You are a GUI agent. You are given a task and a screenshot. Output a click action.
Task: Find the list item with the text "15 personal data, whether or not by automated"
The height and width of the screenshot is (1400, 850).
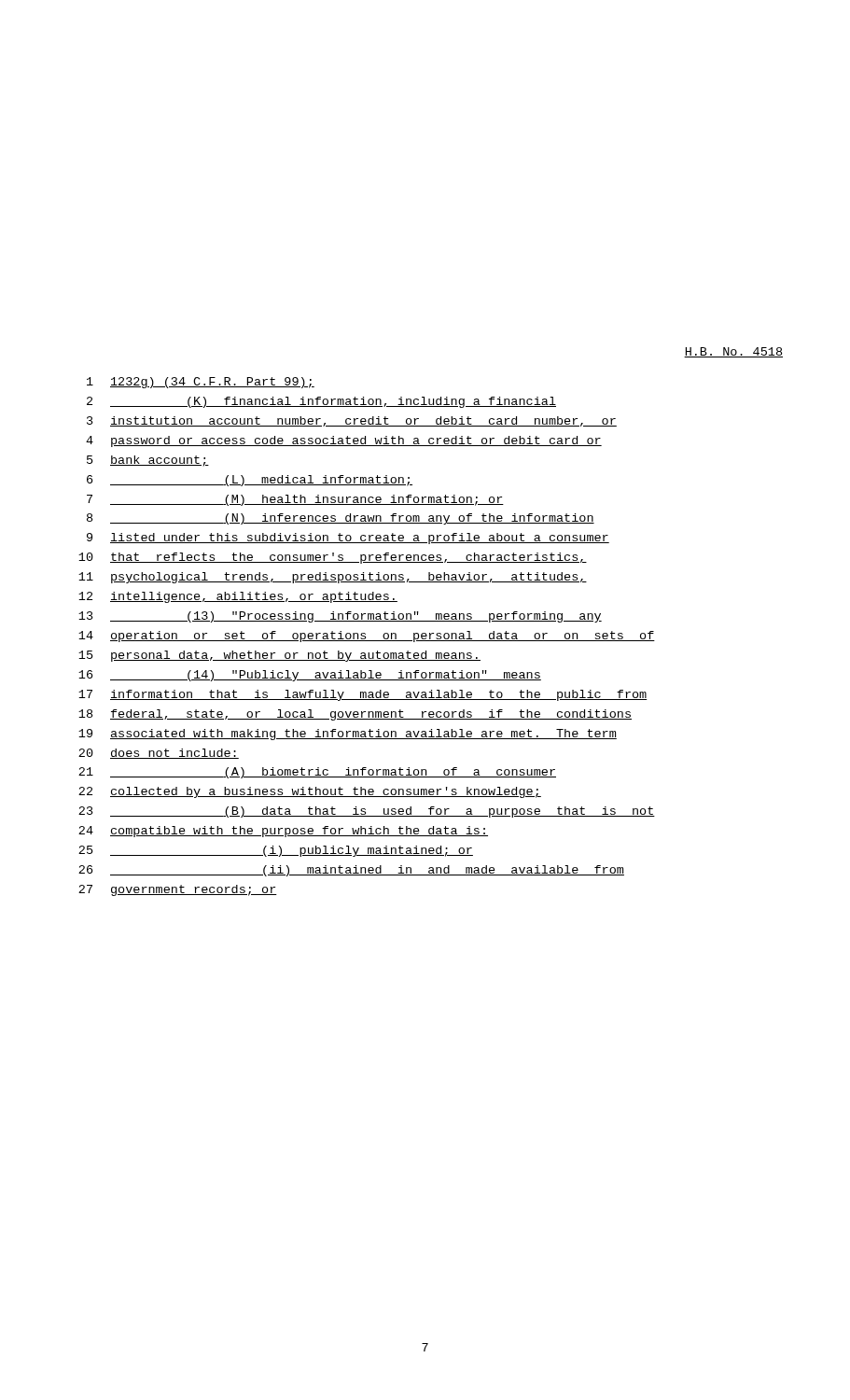[274, 656]
